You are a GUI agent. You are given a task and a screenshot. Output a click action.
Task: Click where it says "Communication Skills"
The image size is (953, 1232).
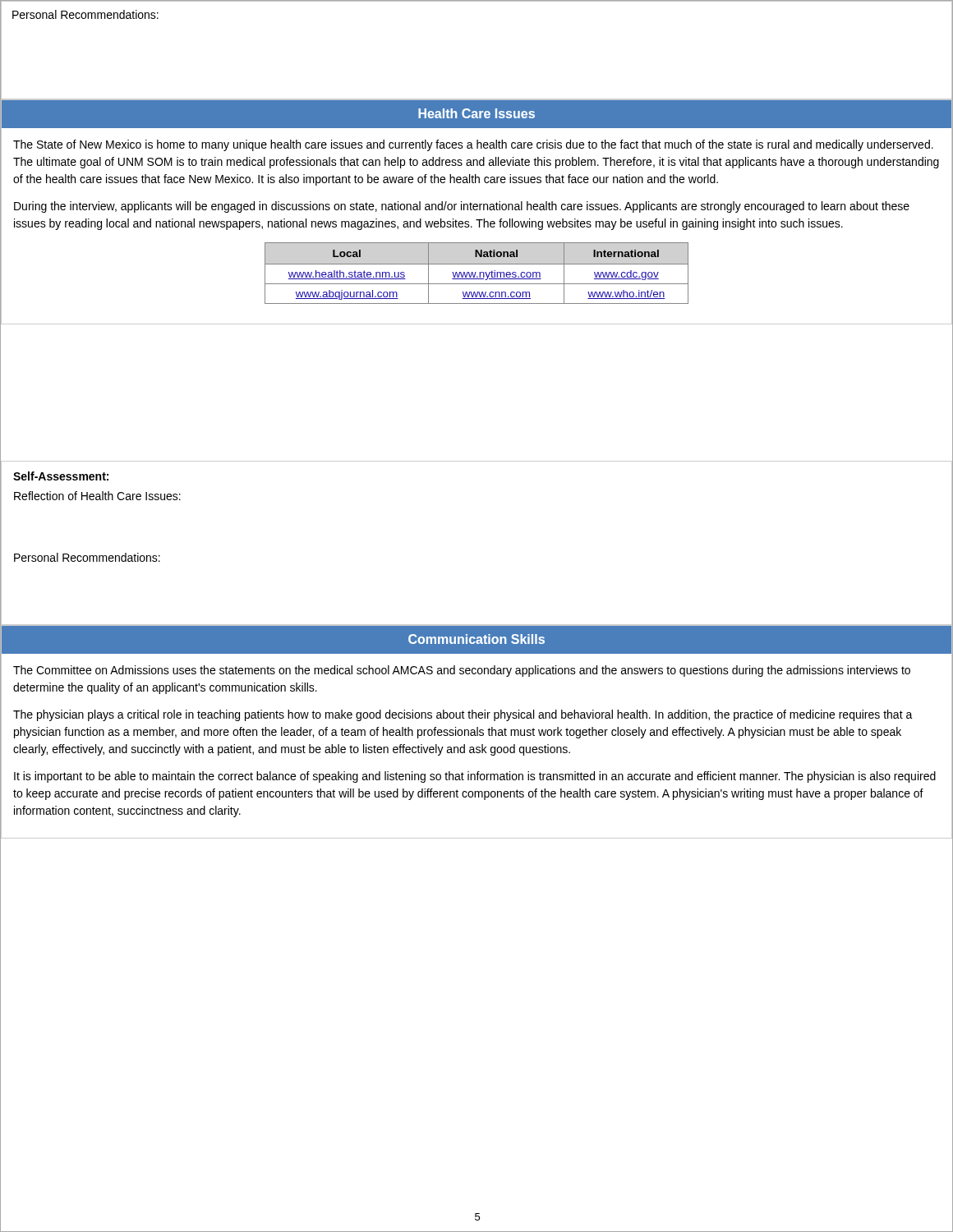[476, 639]
